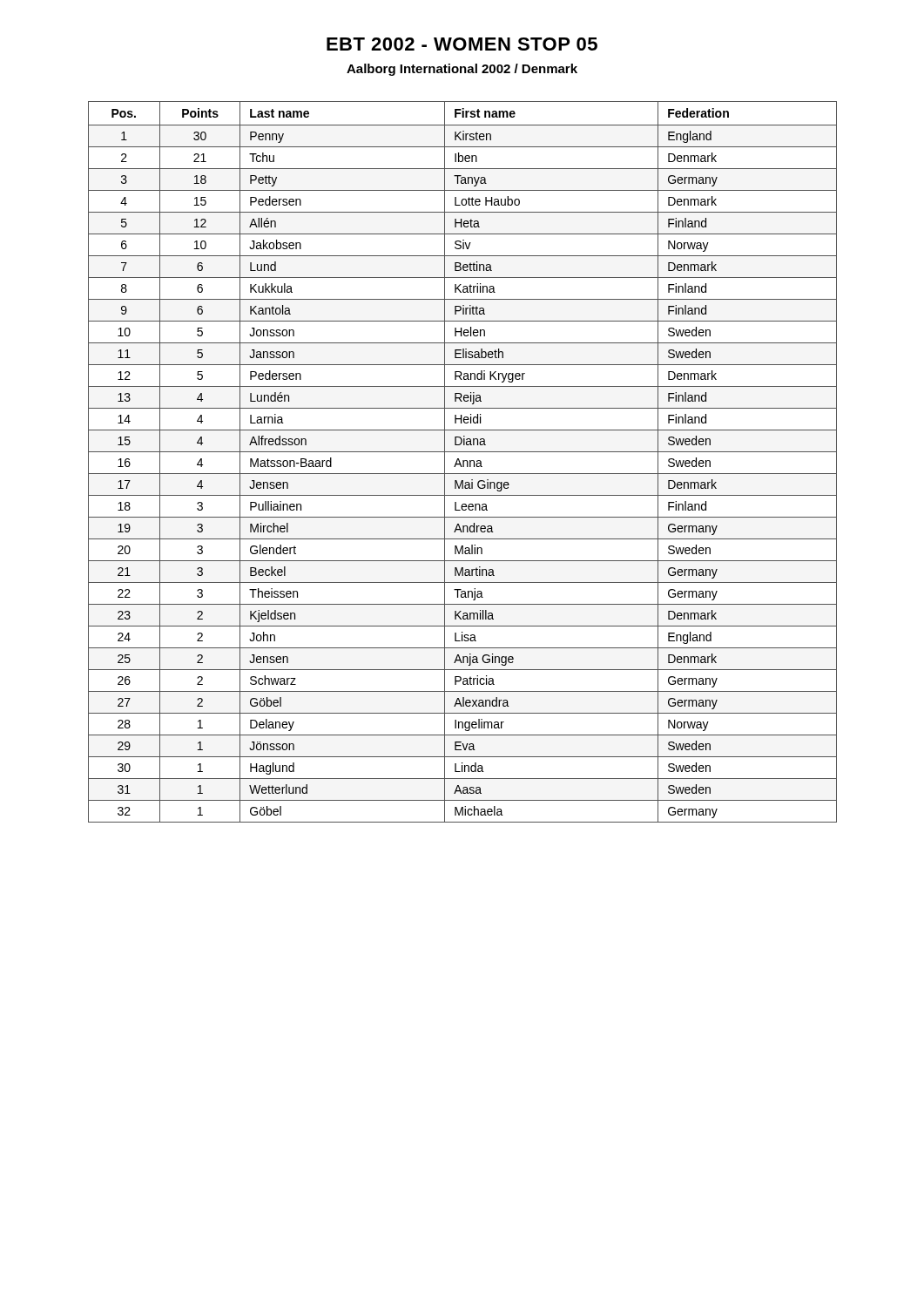This screenshot has height=1307, width=924.
Task: Locate the text starting "EBT 2002 - WOMEN STOP"
Action: [462, 44]
